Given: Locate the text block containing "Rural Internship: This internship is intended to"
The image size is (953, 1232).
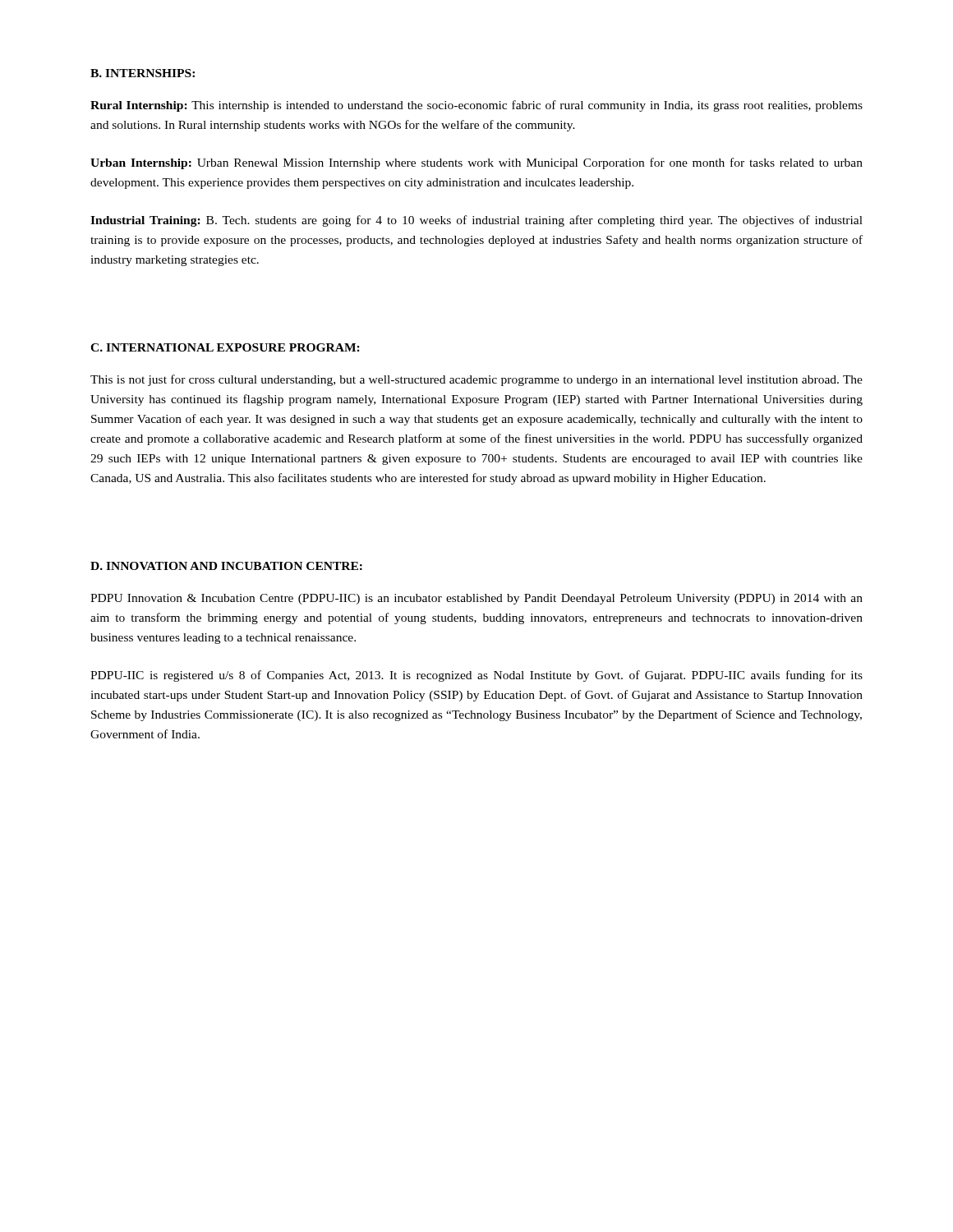Looking at the screenshot, I should coord(476,115).
